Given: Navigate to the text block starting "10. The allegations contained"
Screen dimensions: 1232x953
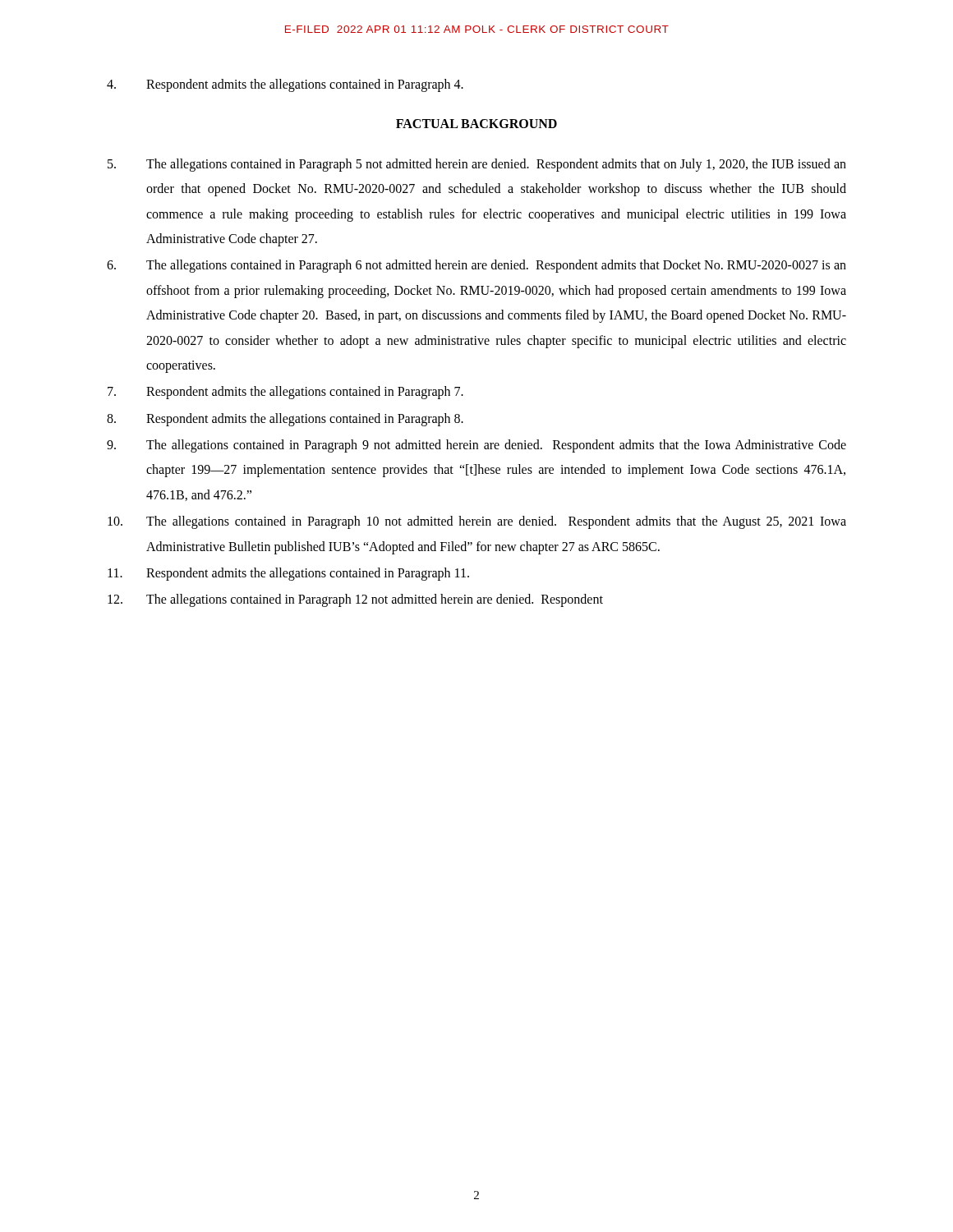Looking at the screenshot, I should click(476, 534).
